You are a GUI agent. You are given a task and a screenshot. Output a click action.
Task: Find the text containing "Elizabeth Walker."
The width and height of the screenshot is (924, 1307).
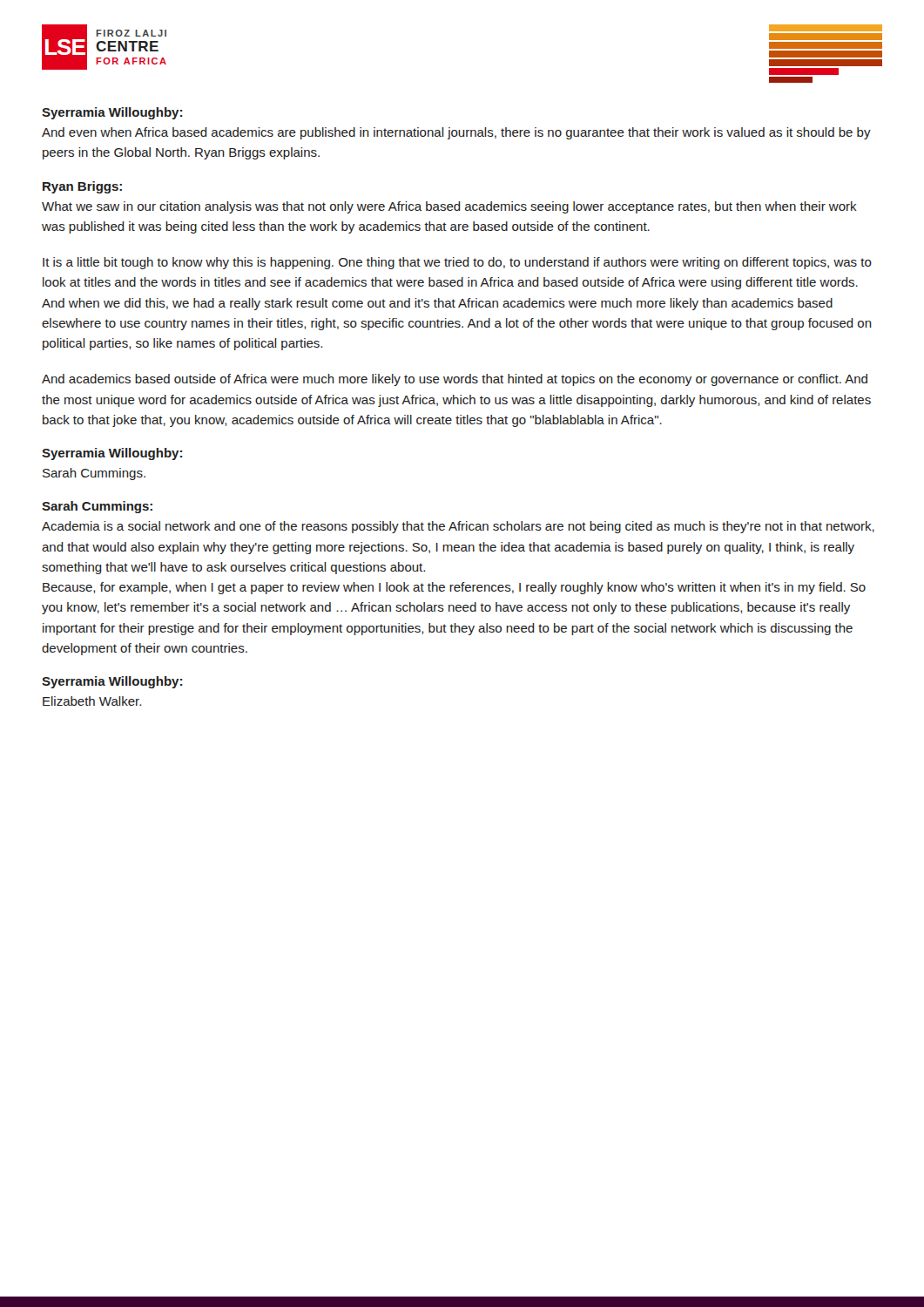(x=92, y=701)
